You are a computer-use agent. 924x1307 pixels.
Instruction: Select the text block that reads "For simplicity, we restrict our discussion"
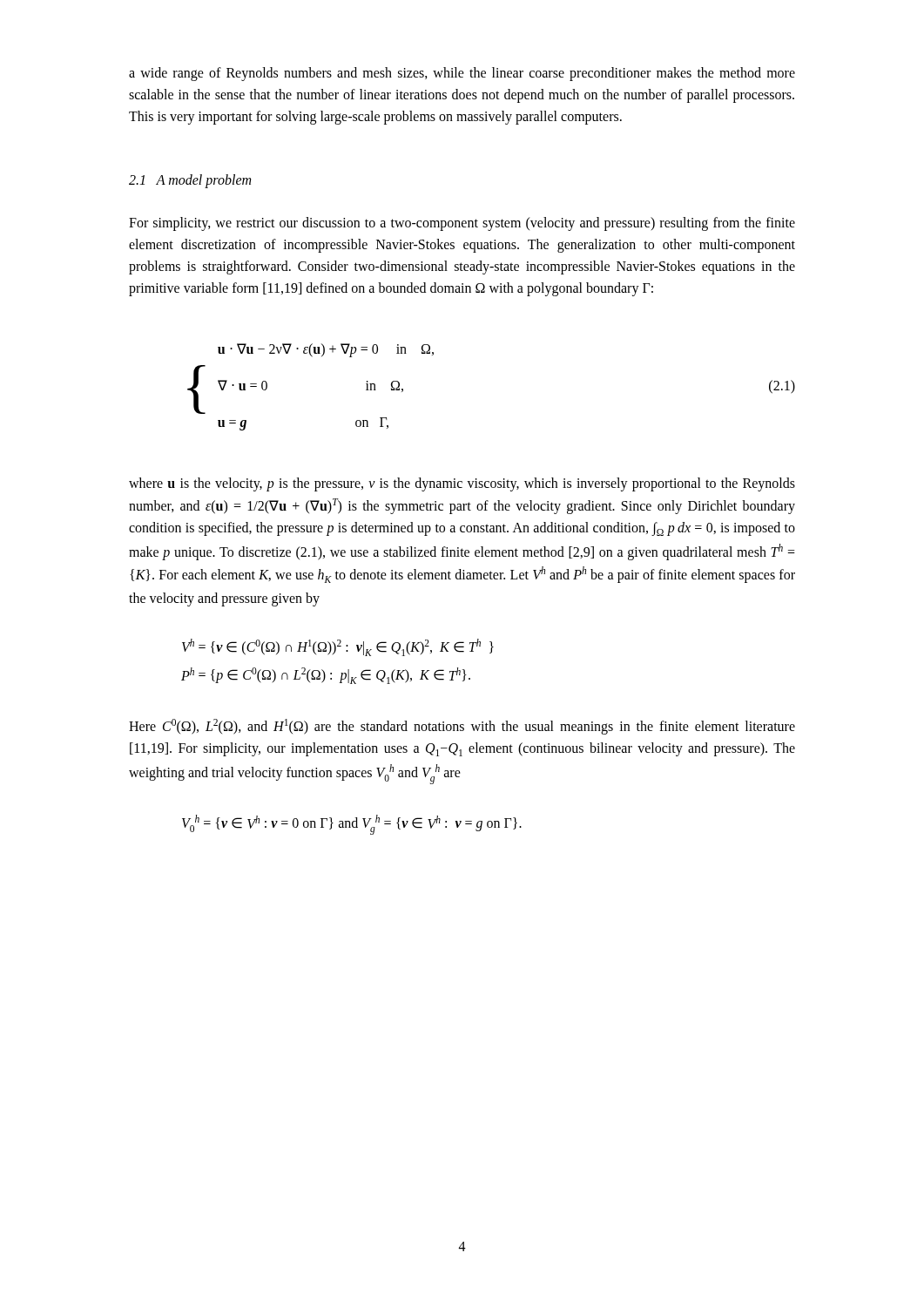(462, 256)
